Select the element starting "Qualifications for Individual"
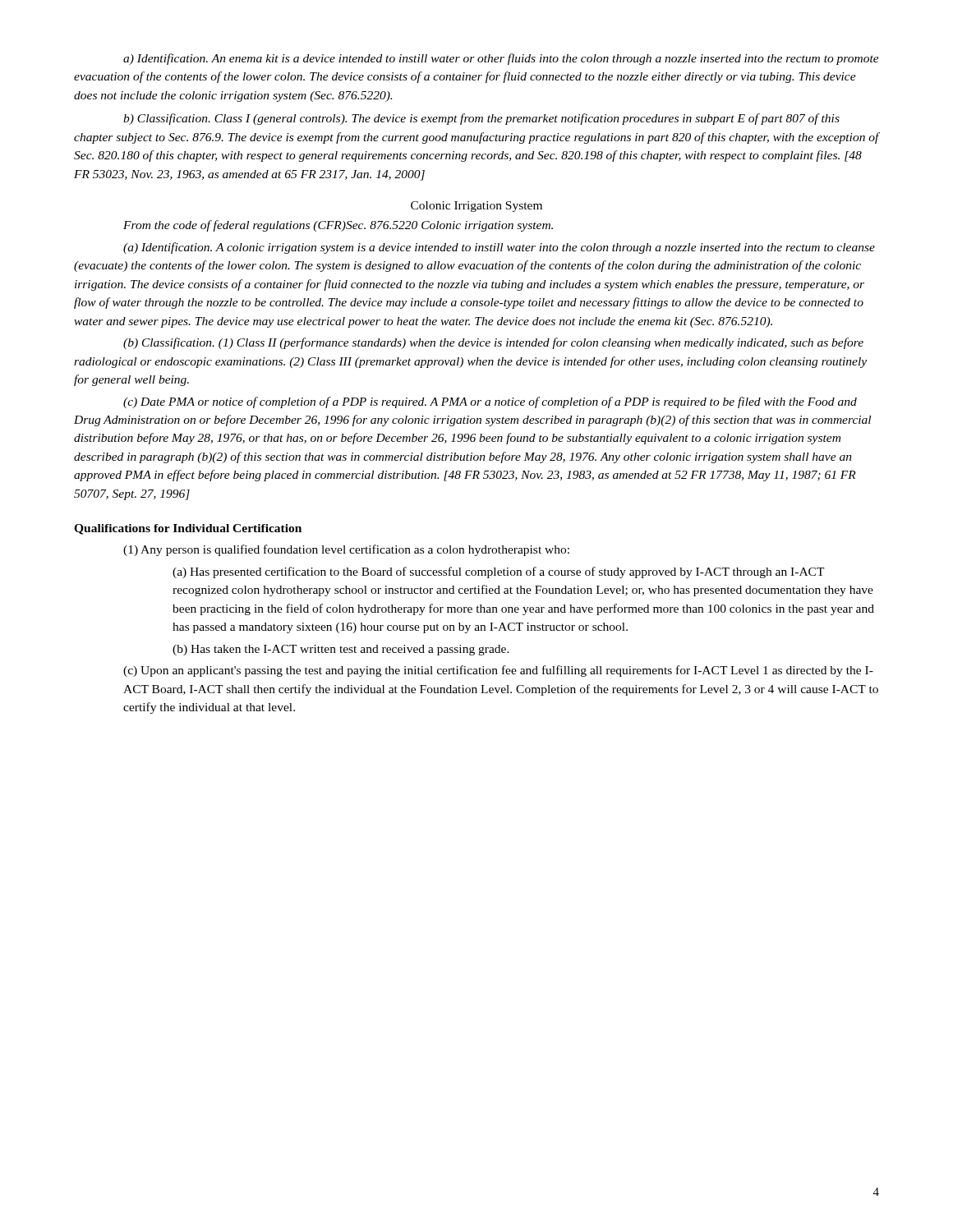Viewport: 953px width, 1232px height. 188,528
